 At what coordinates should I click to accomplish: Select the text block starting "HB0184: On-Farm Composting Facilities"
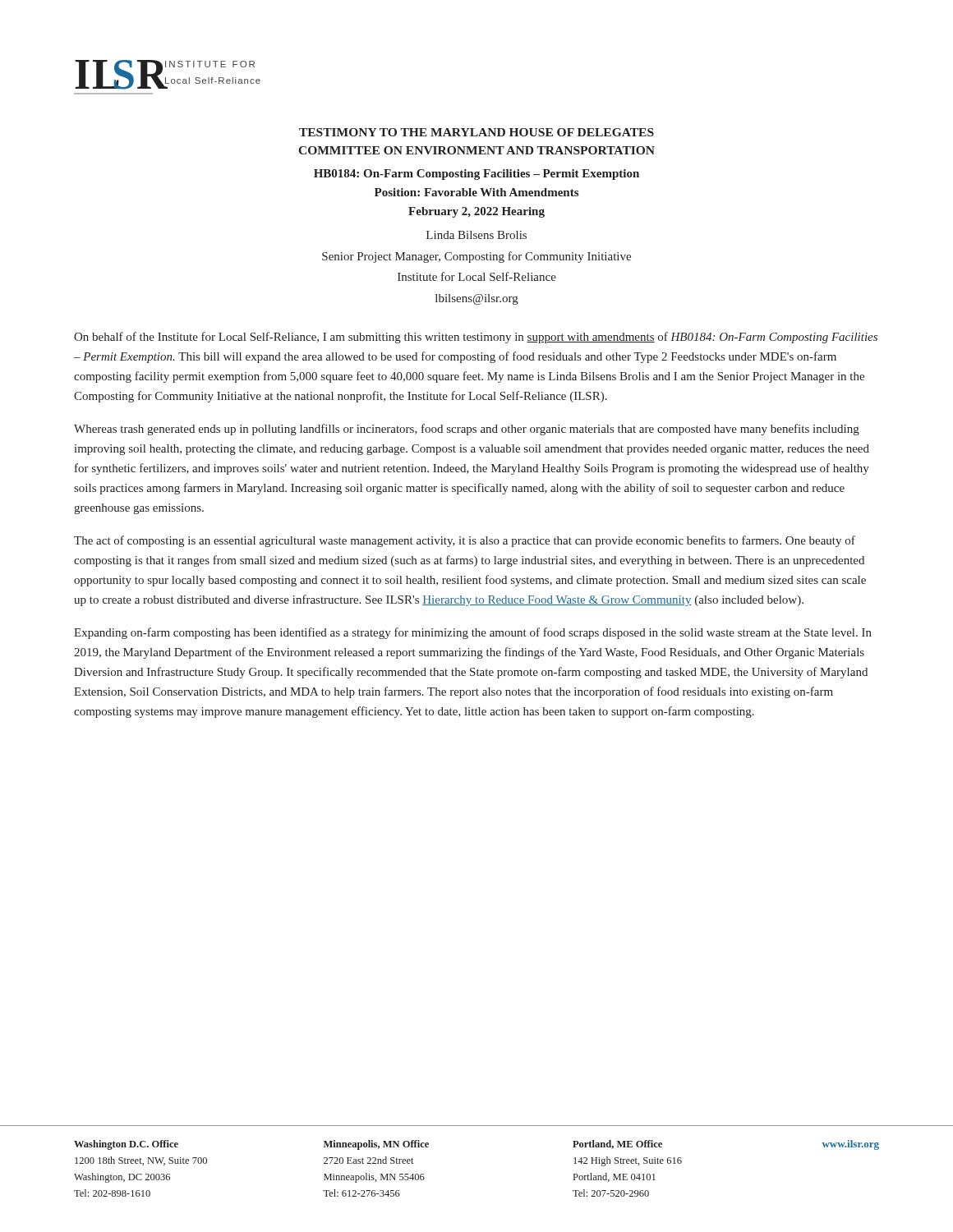(476, 174)
